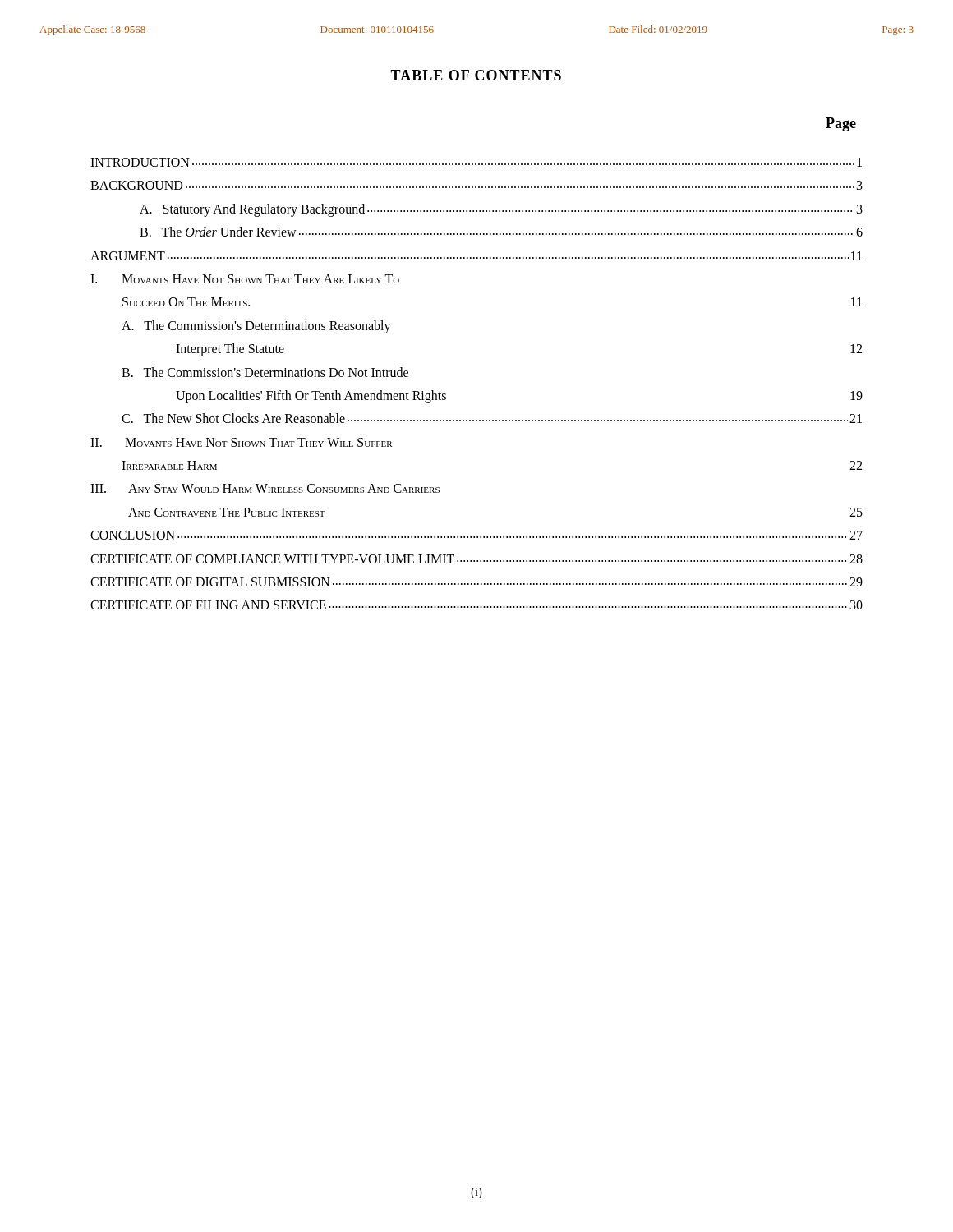
Task: Where does it say "CERTIFICATE OF COMPLIANCE WITH TYPE-VOLUME LIMIT 28"?
Action: pos(476,559)
